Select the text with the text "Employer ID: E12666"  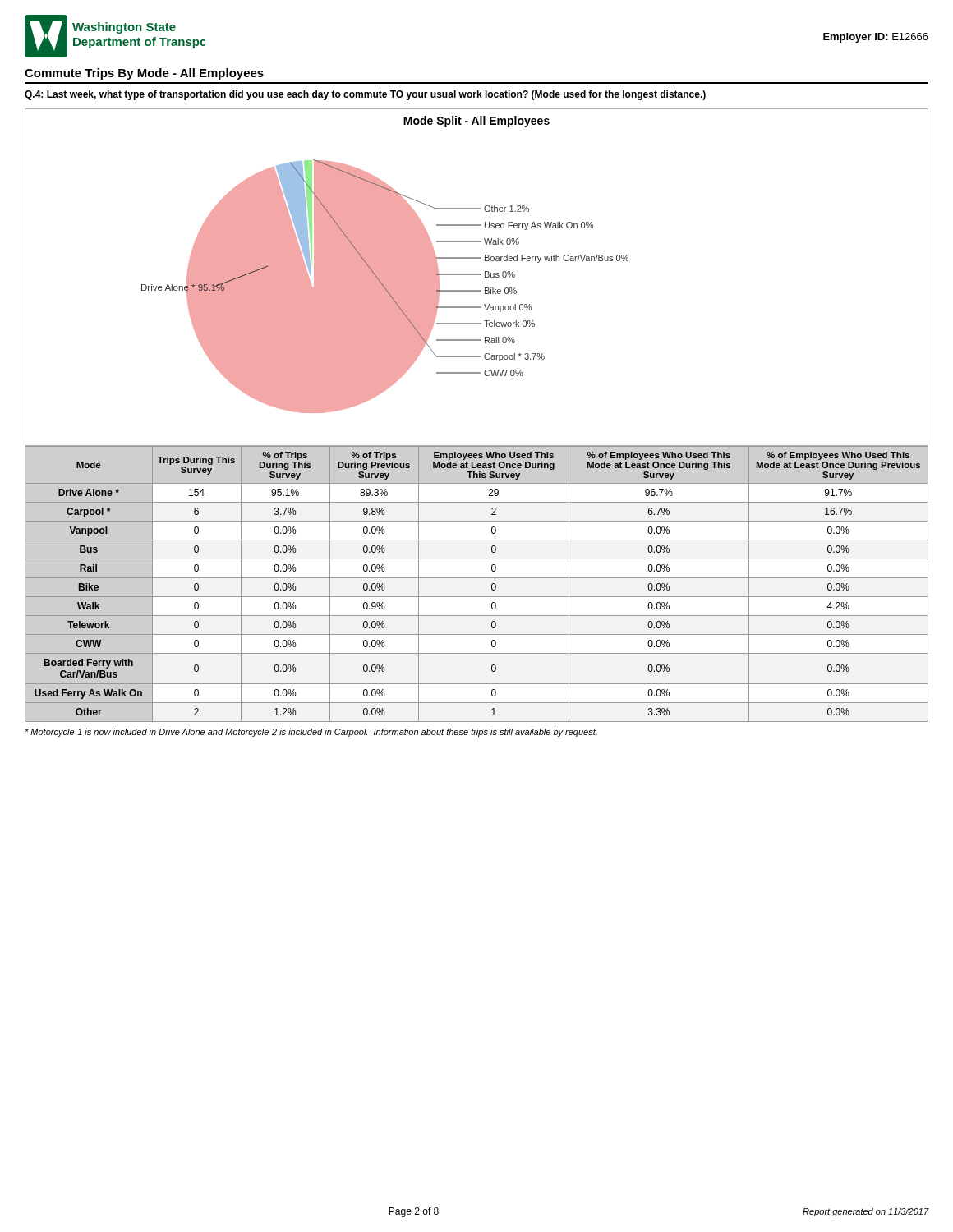coord(876,36)
